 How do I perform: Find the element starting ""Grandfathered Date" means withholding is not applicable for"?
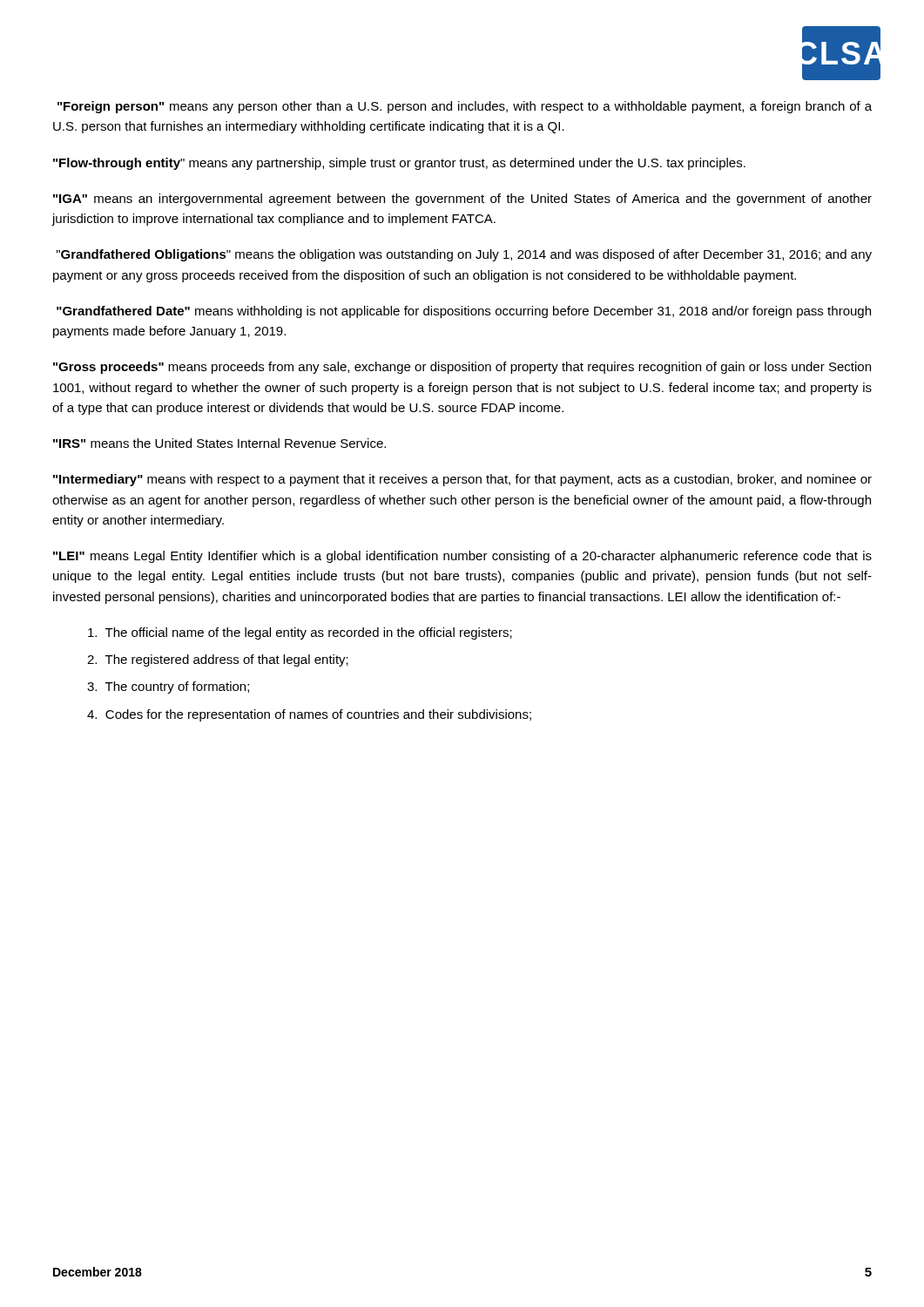[462, 321]
